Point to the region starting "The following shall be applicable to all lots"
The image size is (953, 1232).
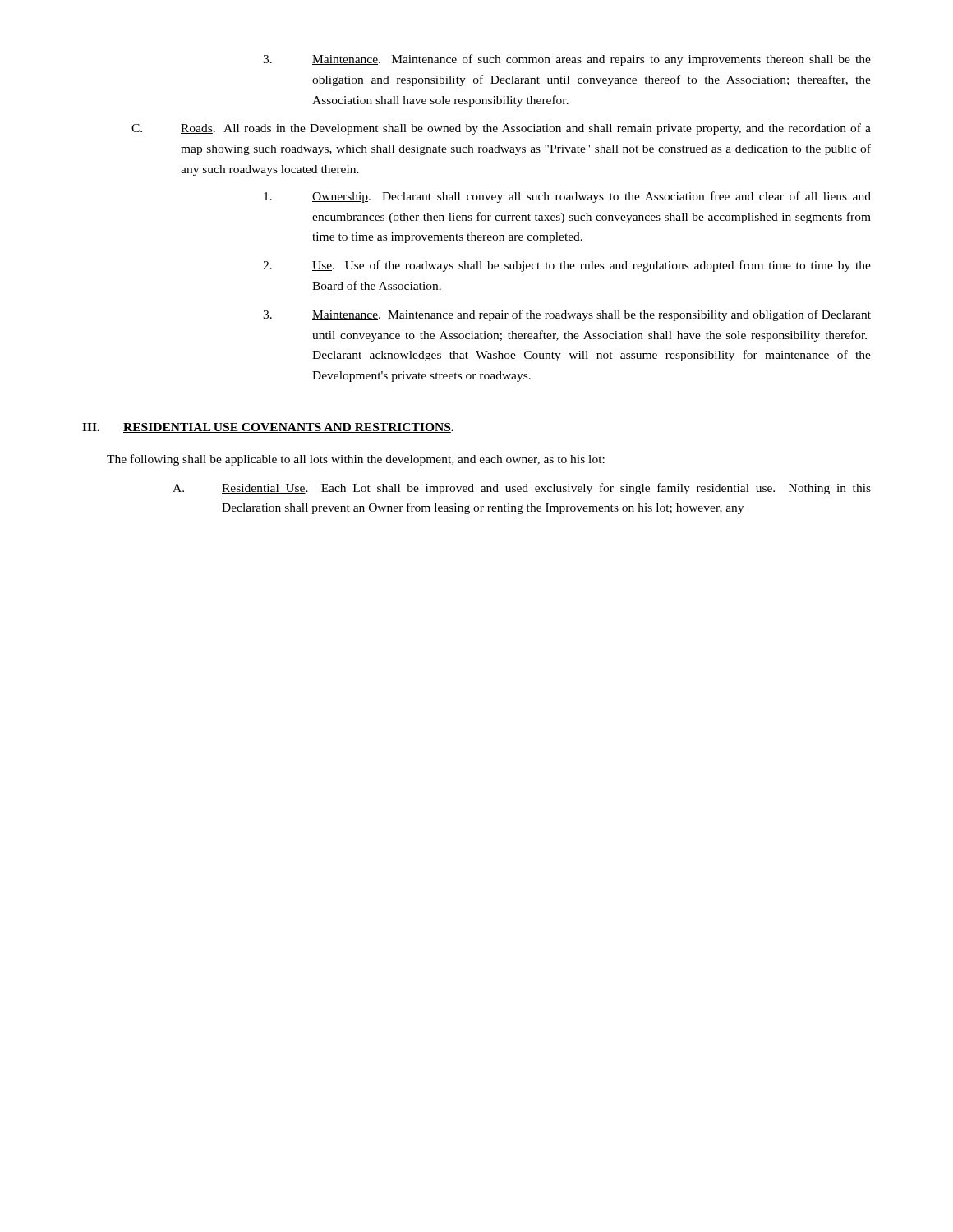tap(356, 458)
